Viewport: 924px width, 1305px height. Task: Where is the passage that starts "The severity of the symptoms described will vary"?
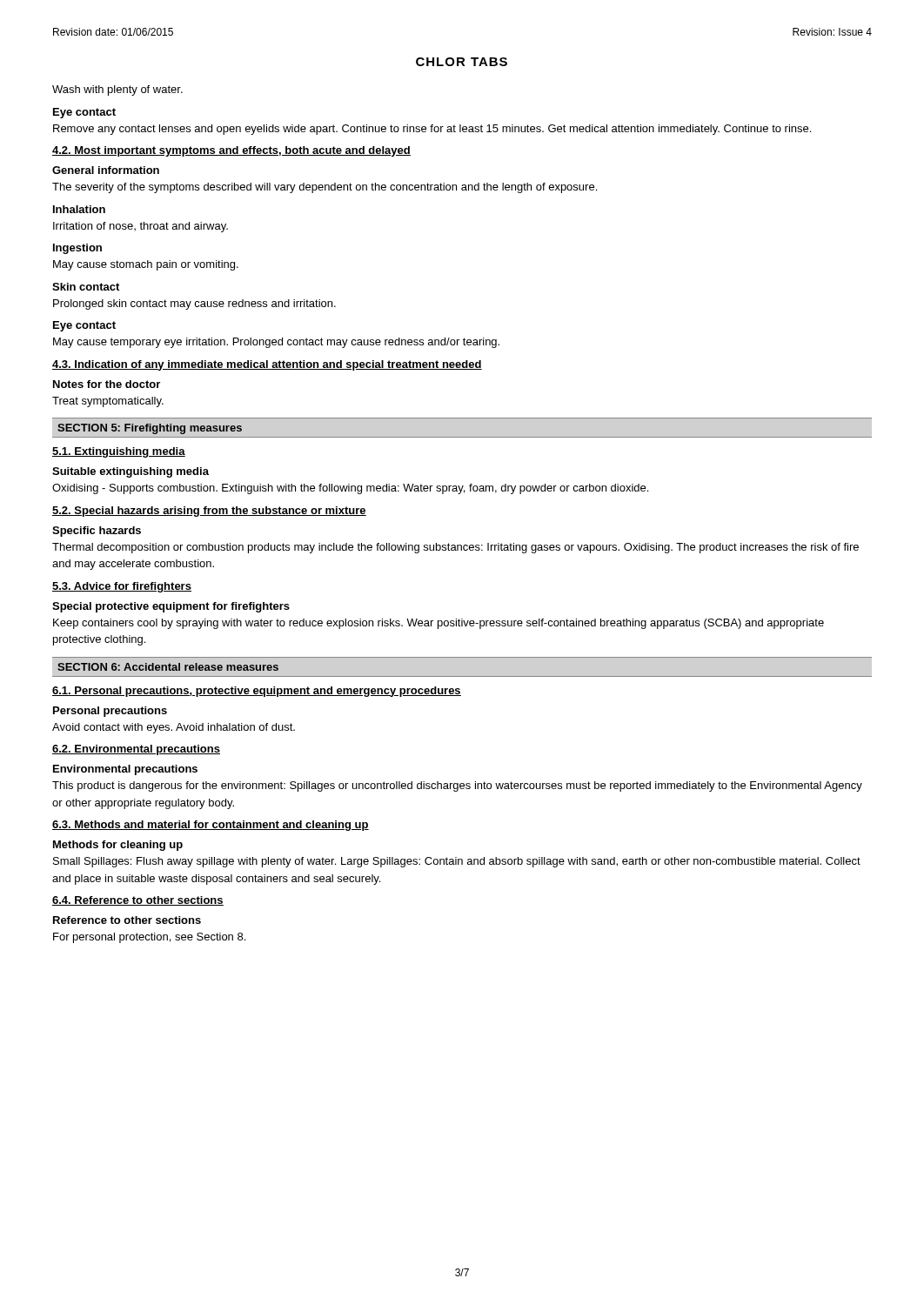pos(462,187)
